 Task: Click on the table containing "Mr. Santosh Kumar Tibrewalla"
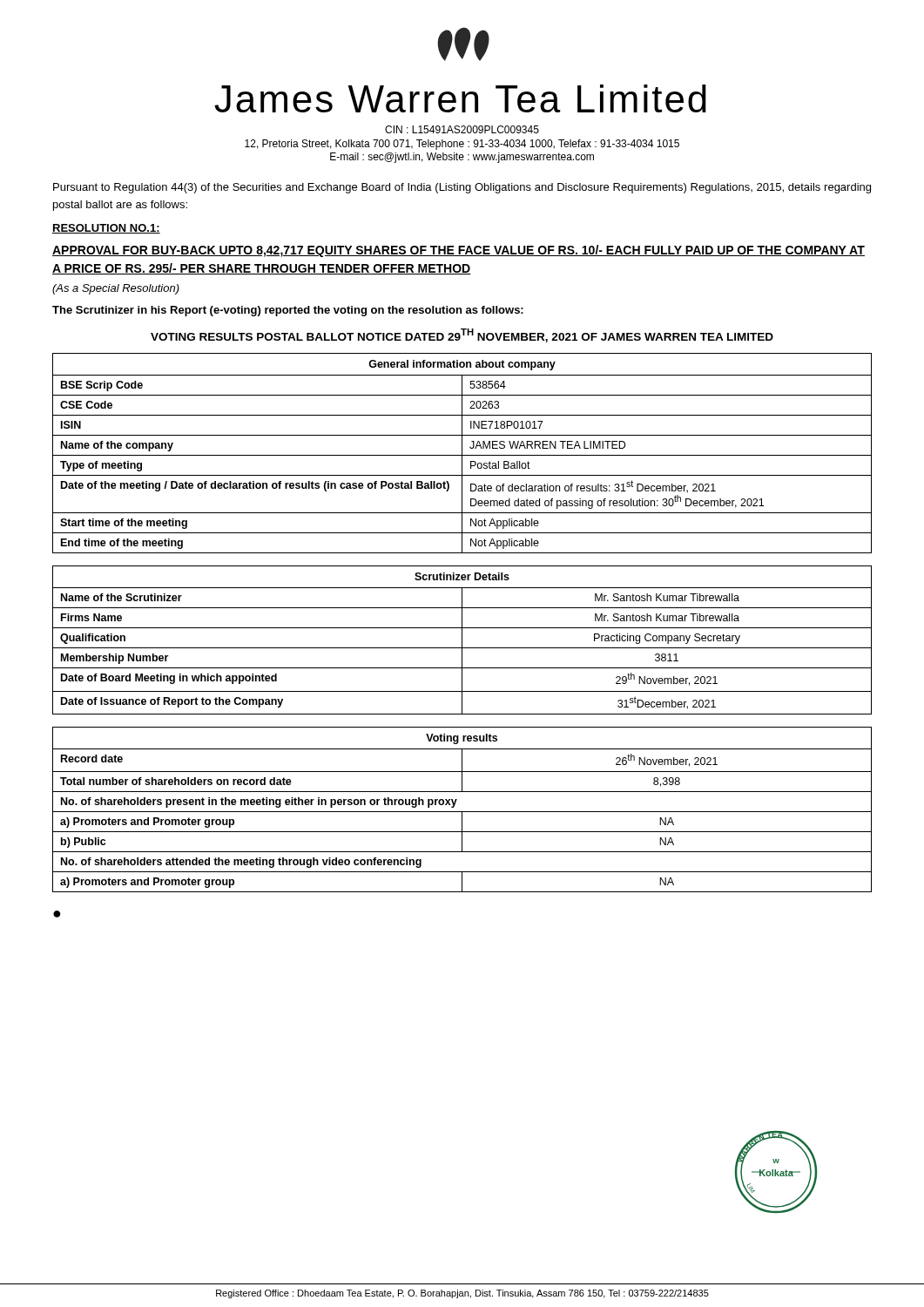[462, 640]
